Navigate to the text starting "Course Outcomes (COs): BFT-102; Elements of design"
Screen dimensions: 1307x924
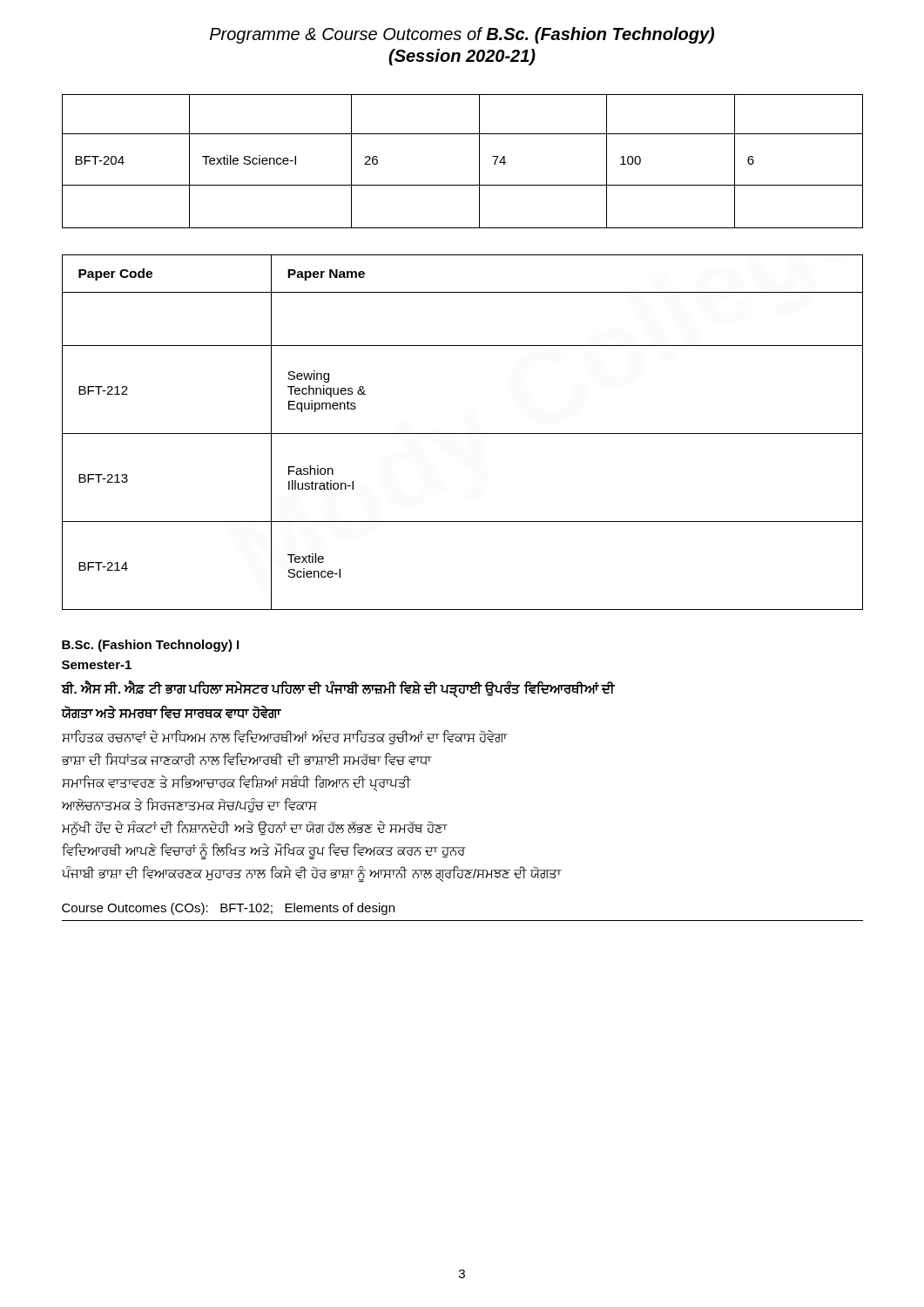tap(228, 909)
